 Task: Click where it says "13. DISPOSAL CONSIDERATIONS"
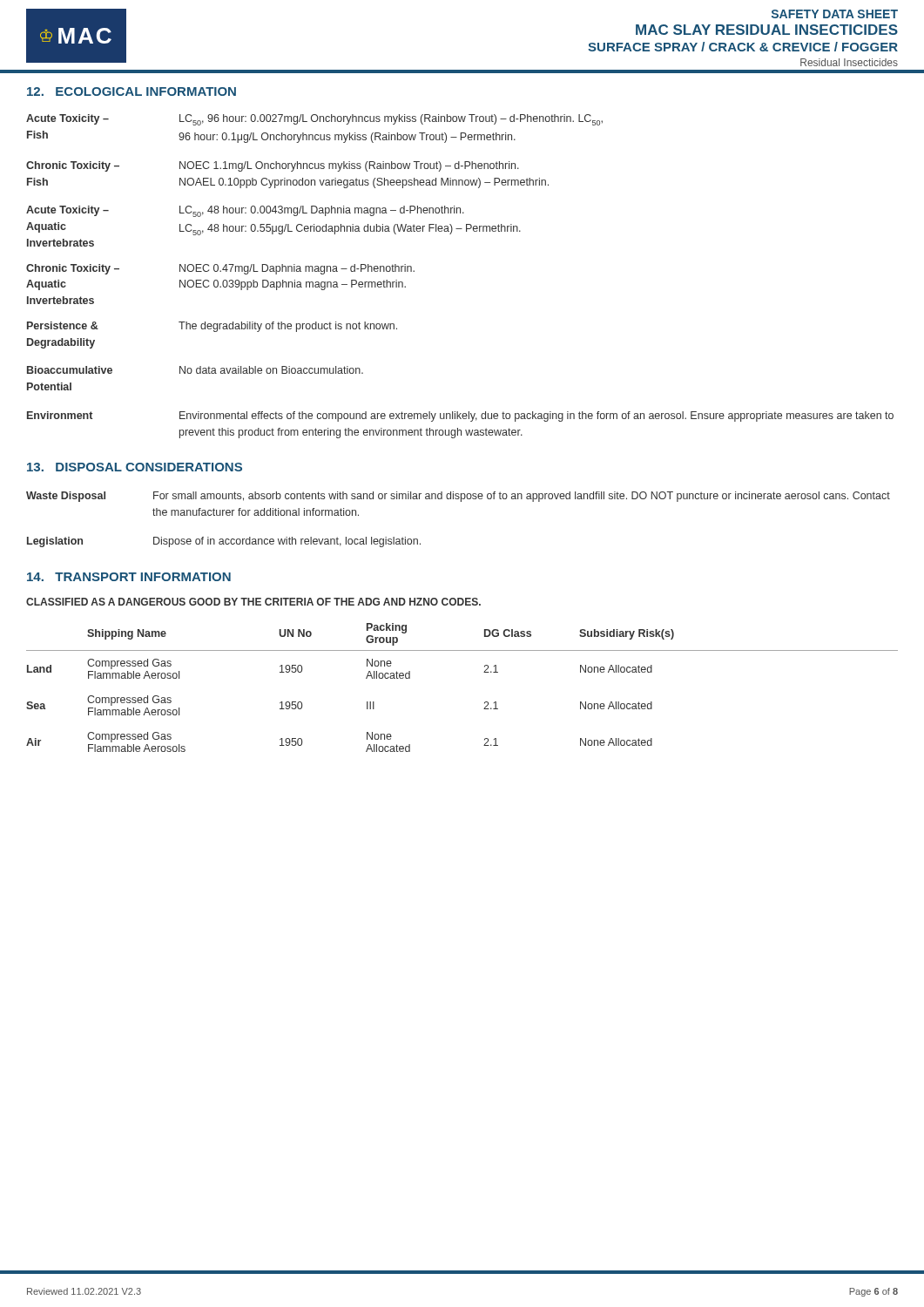pos(134,467)
